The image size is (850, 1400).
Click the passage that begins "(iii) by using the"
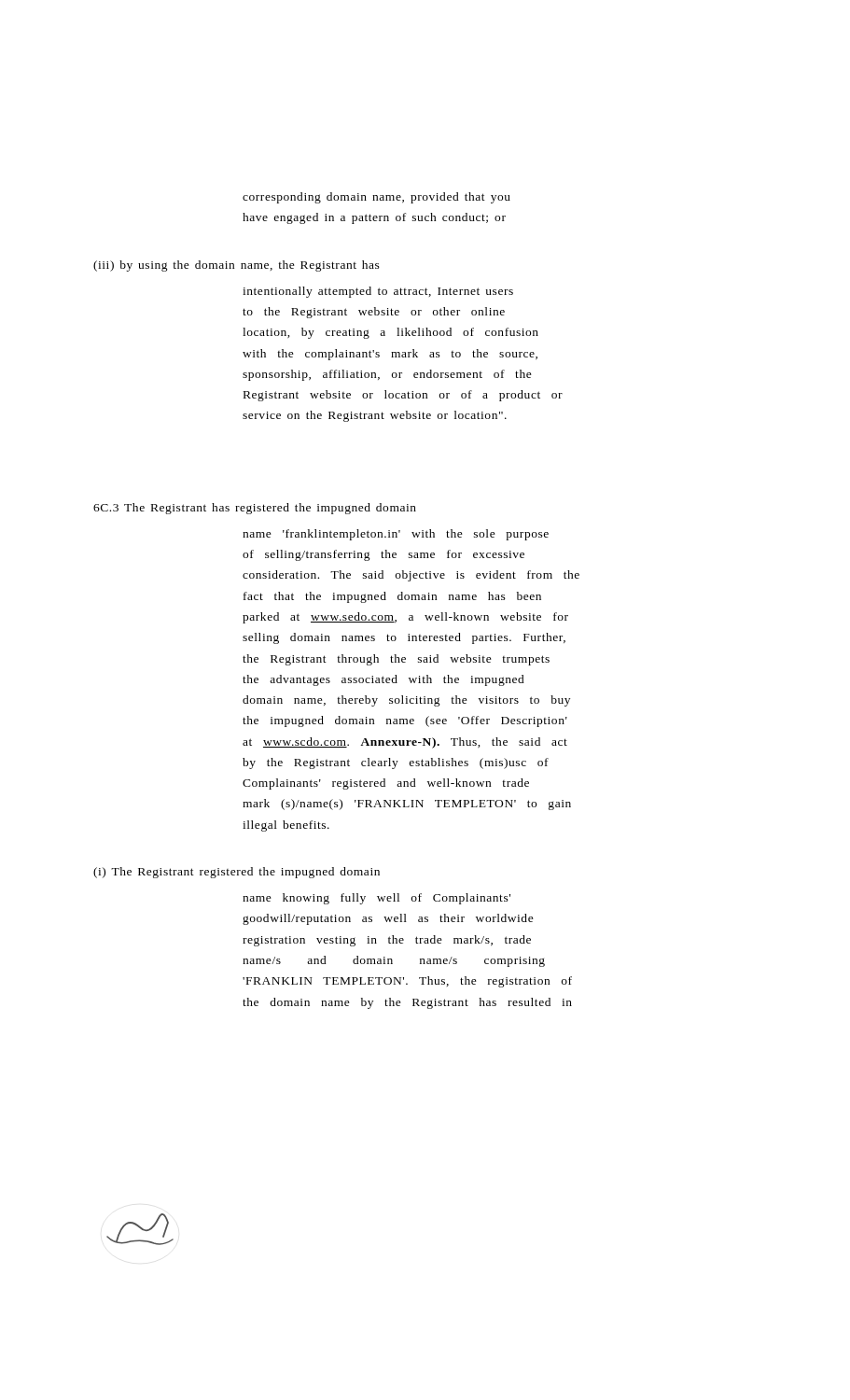click(237, 264)
